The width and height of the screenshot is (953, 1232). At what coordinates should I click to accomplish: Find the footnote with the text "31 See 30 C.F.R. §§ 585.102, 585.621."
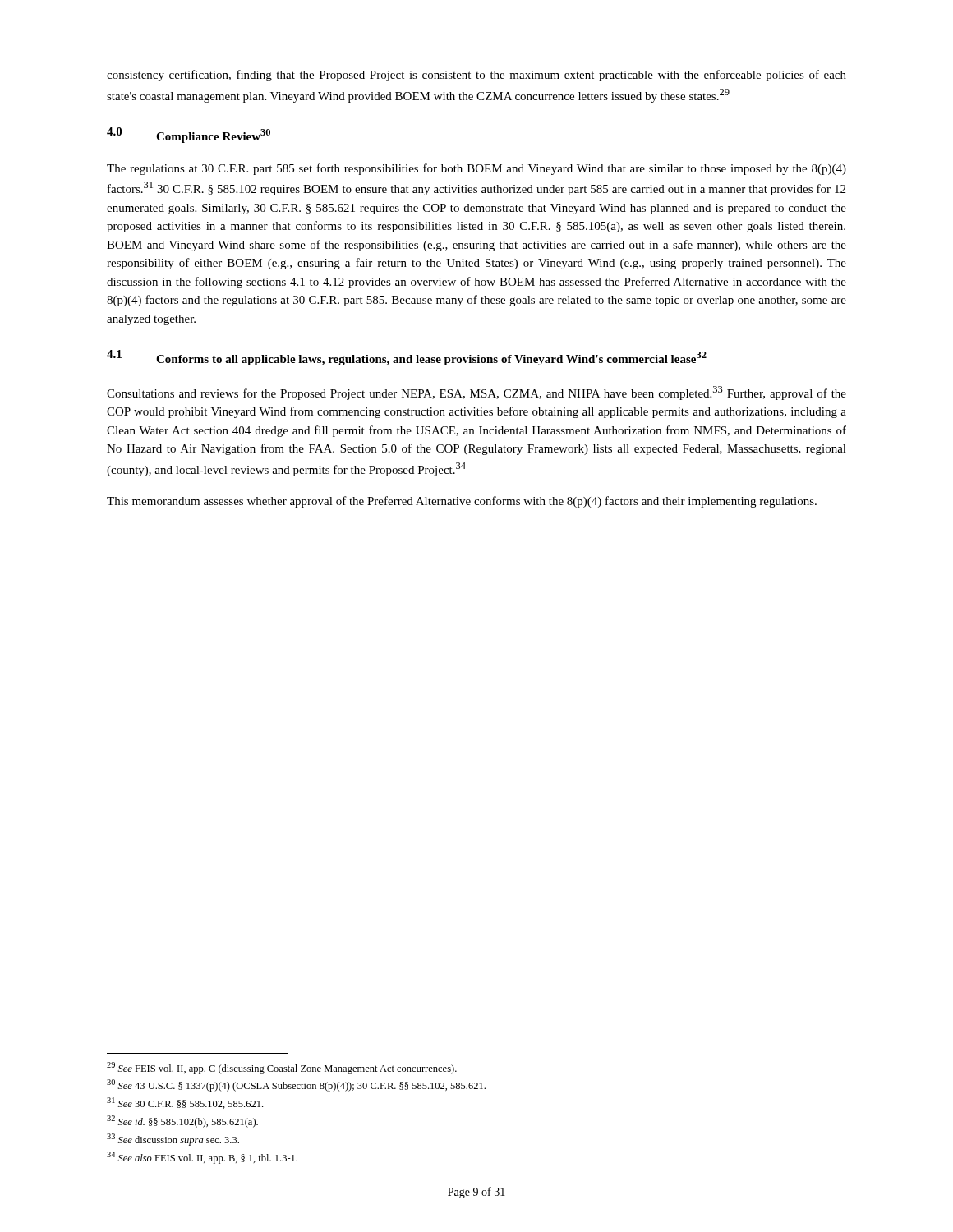click(185, 1103)
